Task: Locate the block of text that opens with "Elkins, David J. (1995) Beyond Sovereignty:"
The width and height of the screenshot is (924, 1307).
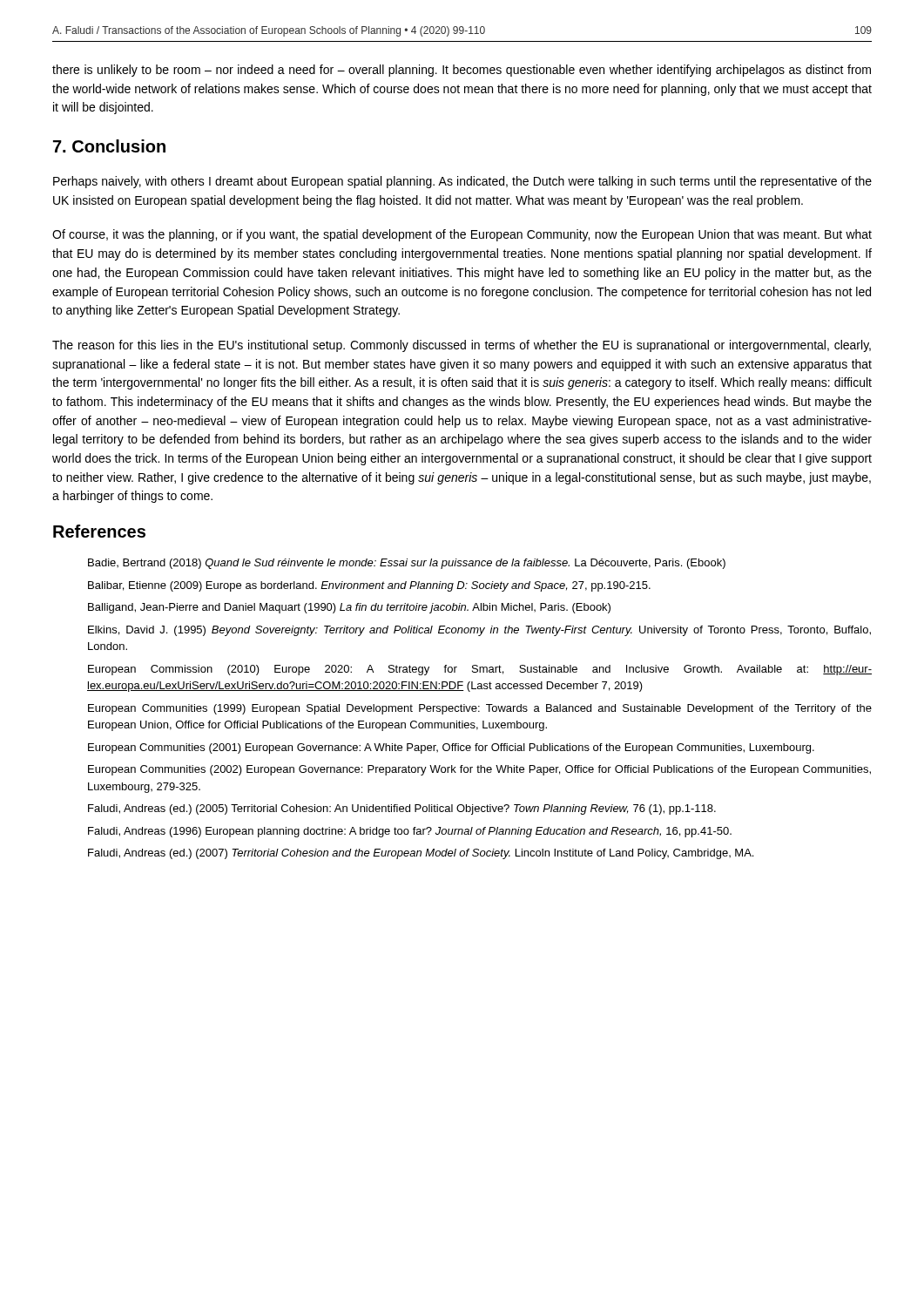Action: [479, 638]
